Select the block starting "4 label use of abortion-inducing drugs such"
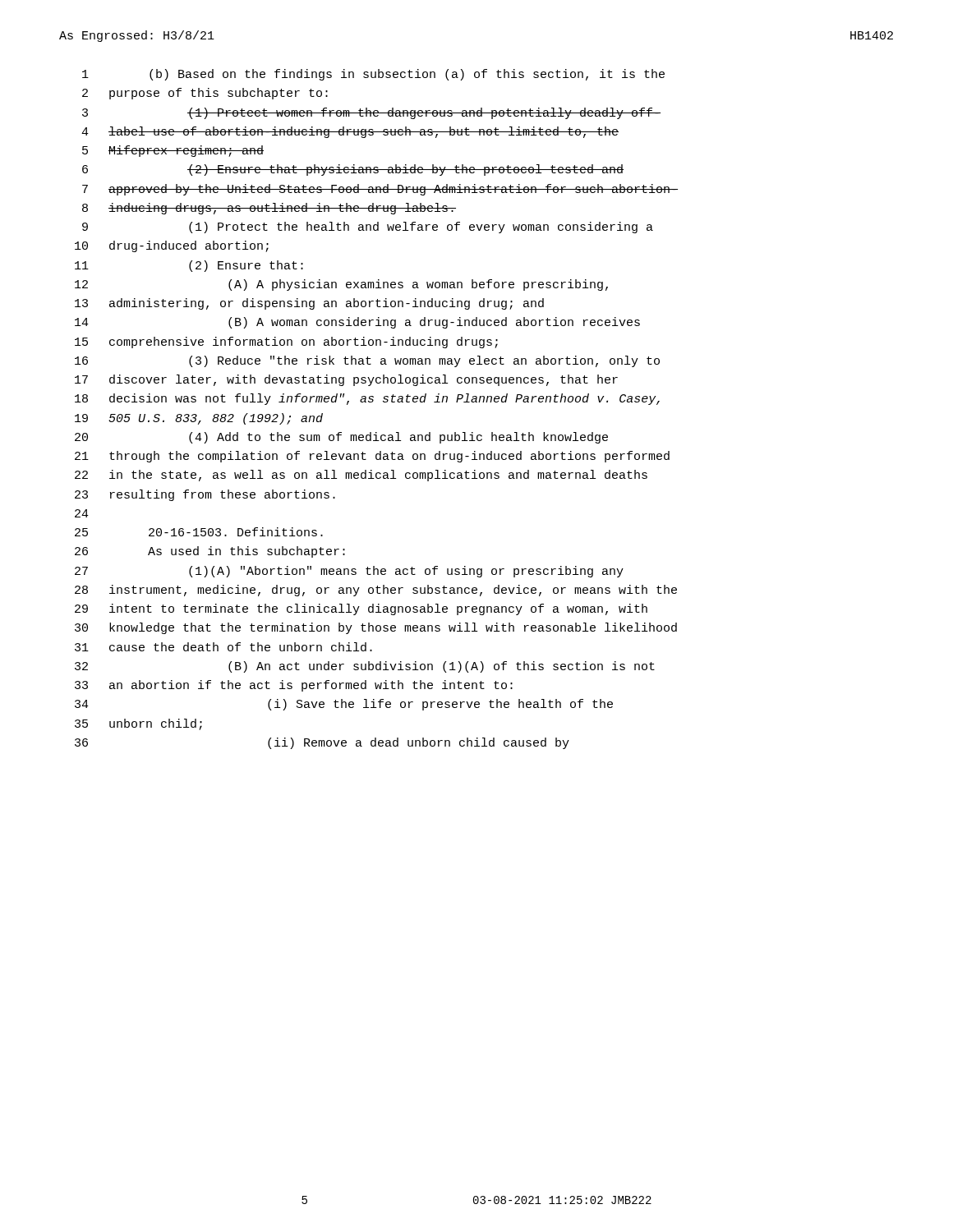This screenshot has width=953, height=1232. pos(476,133)
